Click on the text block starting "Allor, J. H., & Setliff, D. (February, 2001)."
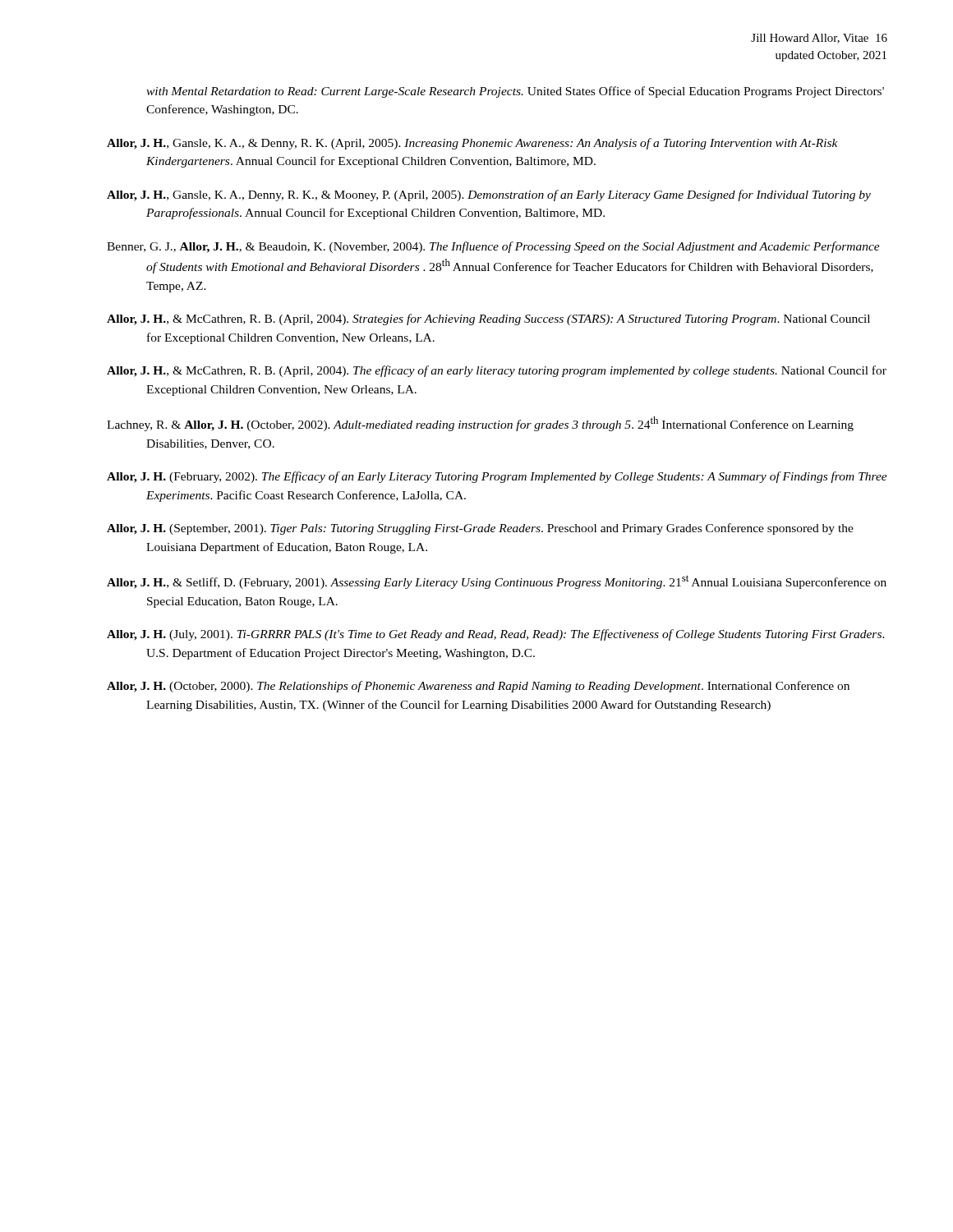953x1232 pixels. [497, 590]
